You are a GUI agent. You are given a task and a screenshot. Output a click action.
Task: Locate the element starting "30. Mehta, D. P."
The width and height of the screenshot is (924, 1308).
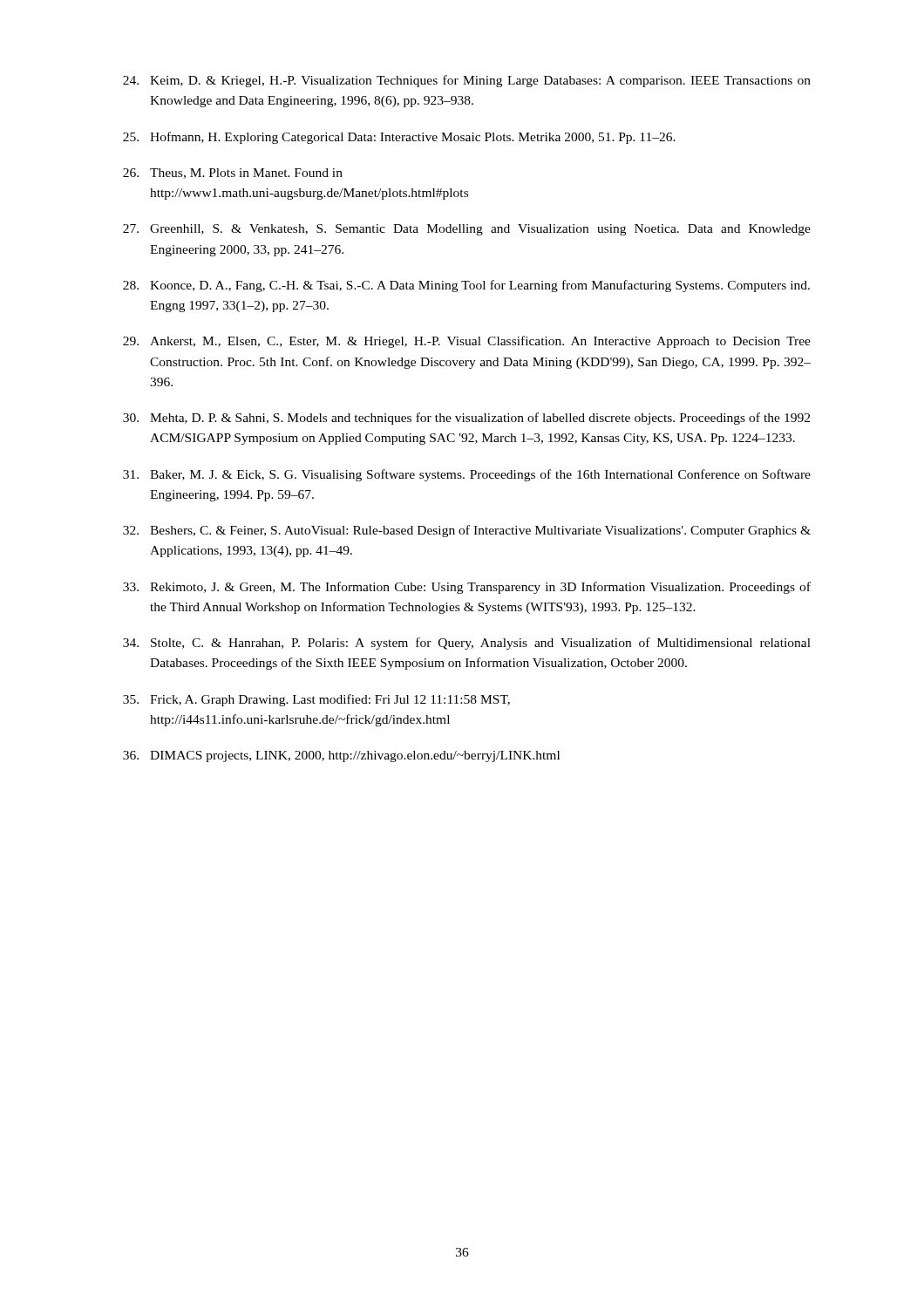(462, 427)
